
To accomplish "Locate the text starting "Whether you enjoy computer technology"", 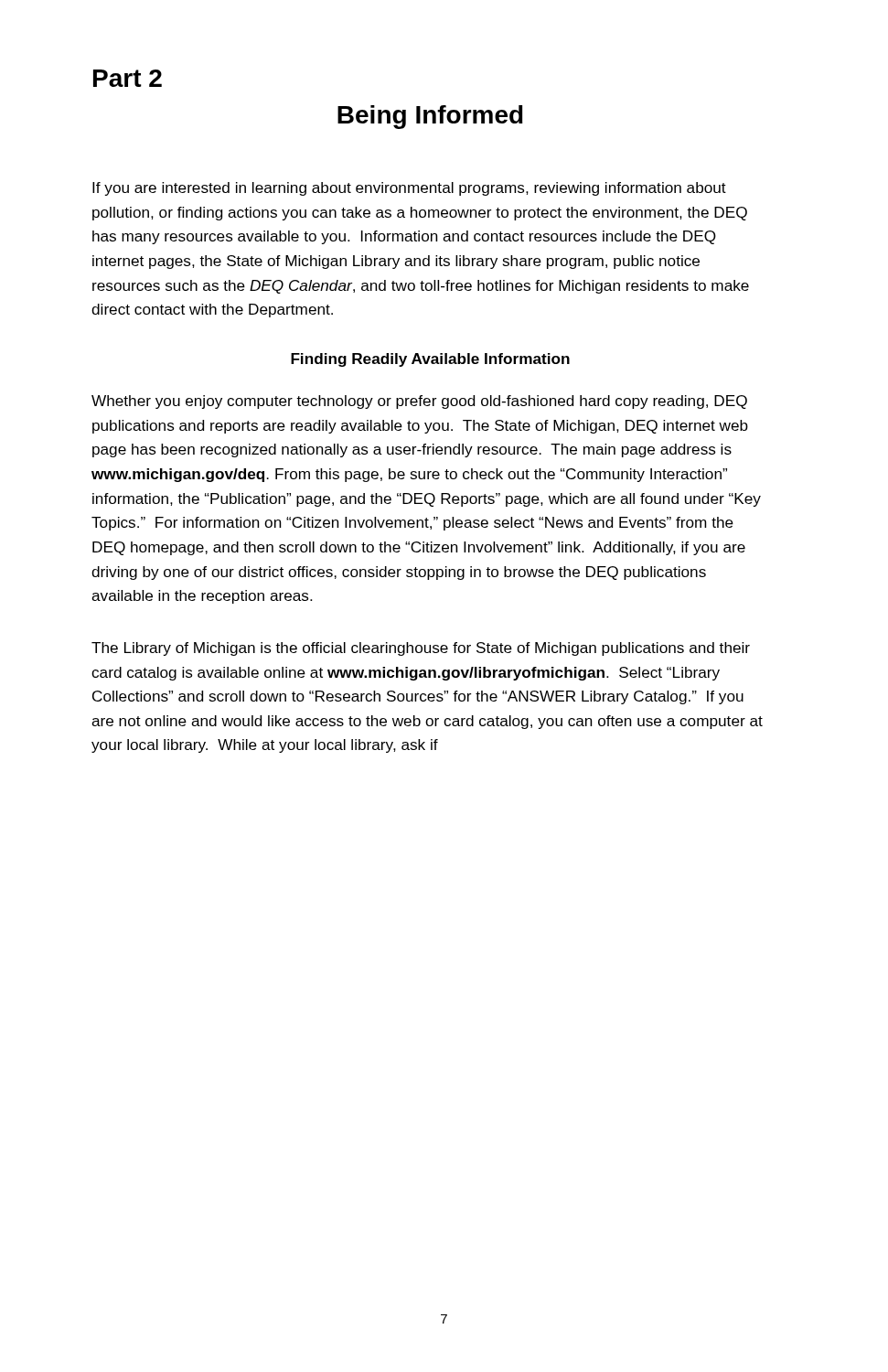I will 426,498.
